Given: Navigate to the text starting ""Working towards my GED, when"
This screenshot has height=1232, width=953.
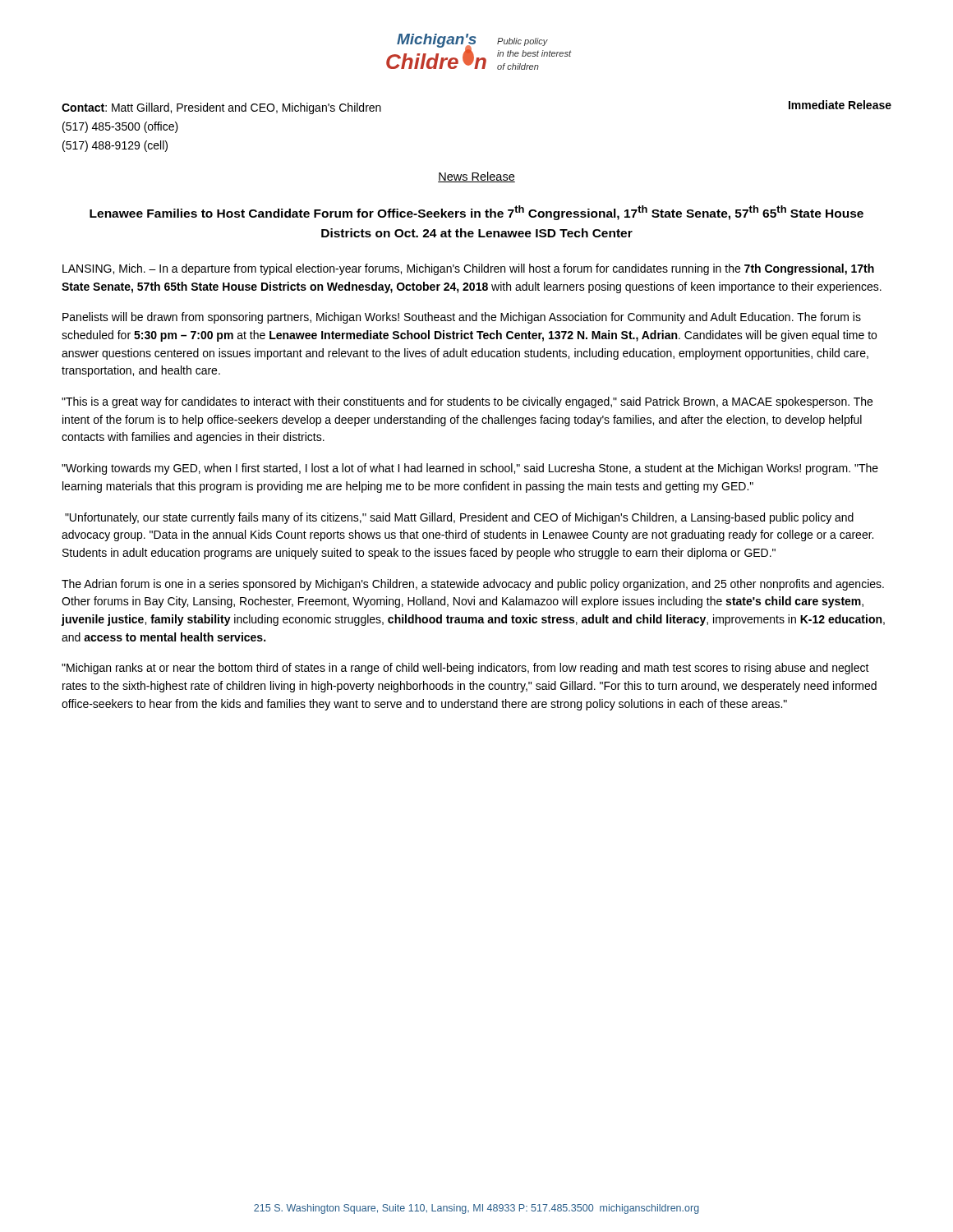Looking at the screenshot, I should (470, 477).
